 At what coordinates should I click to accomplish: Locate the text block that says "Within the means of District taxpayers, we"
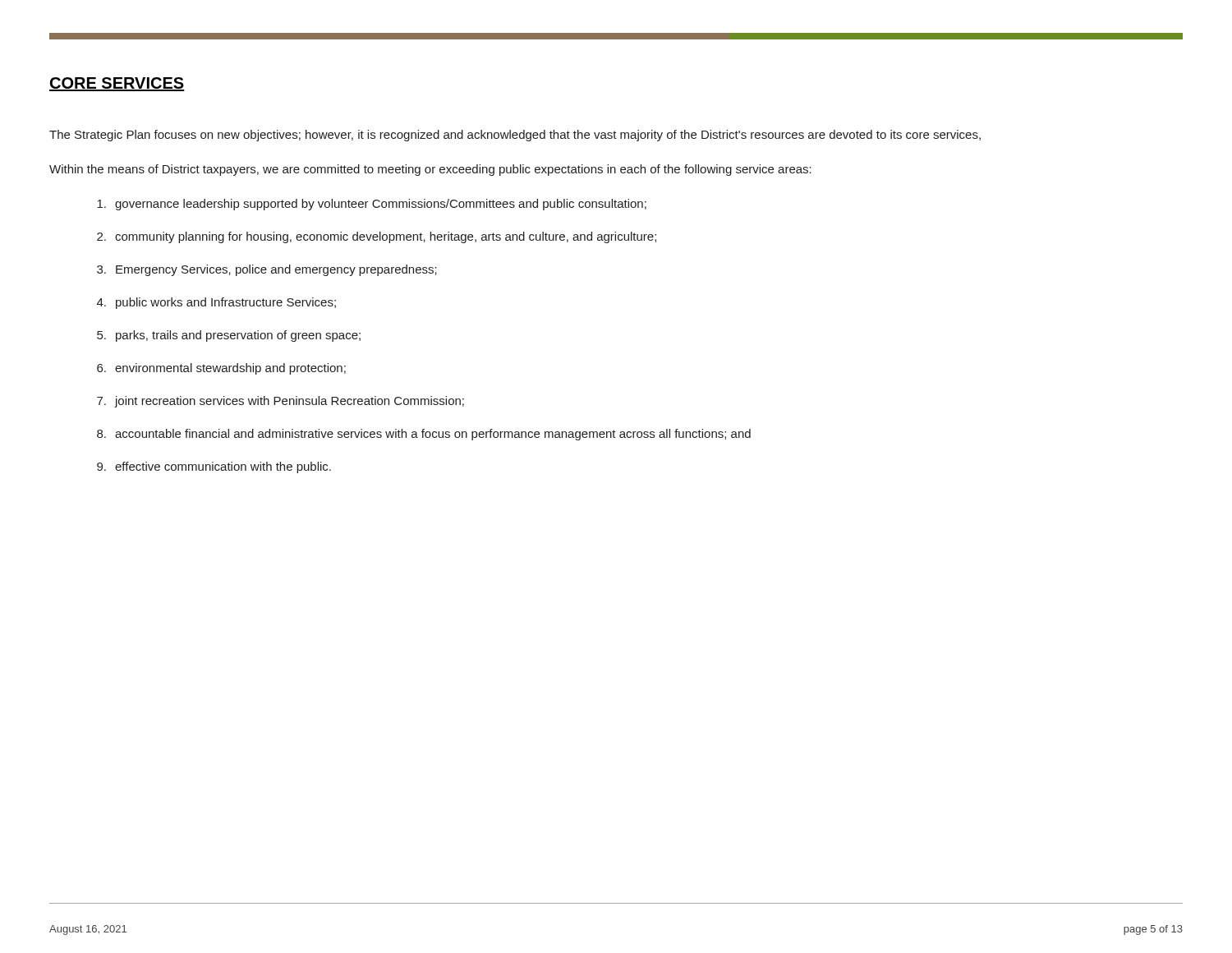616,169
